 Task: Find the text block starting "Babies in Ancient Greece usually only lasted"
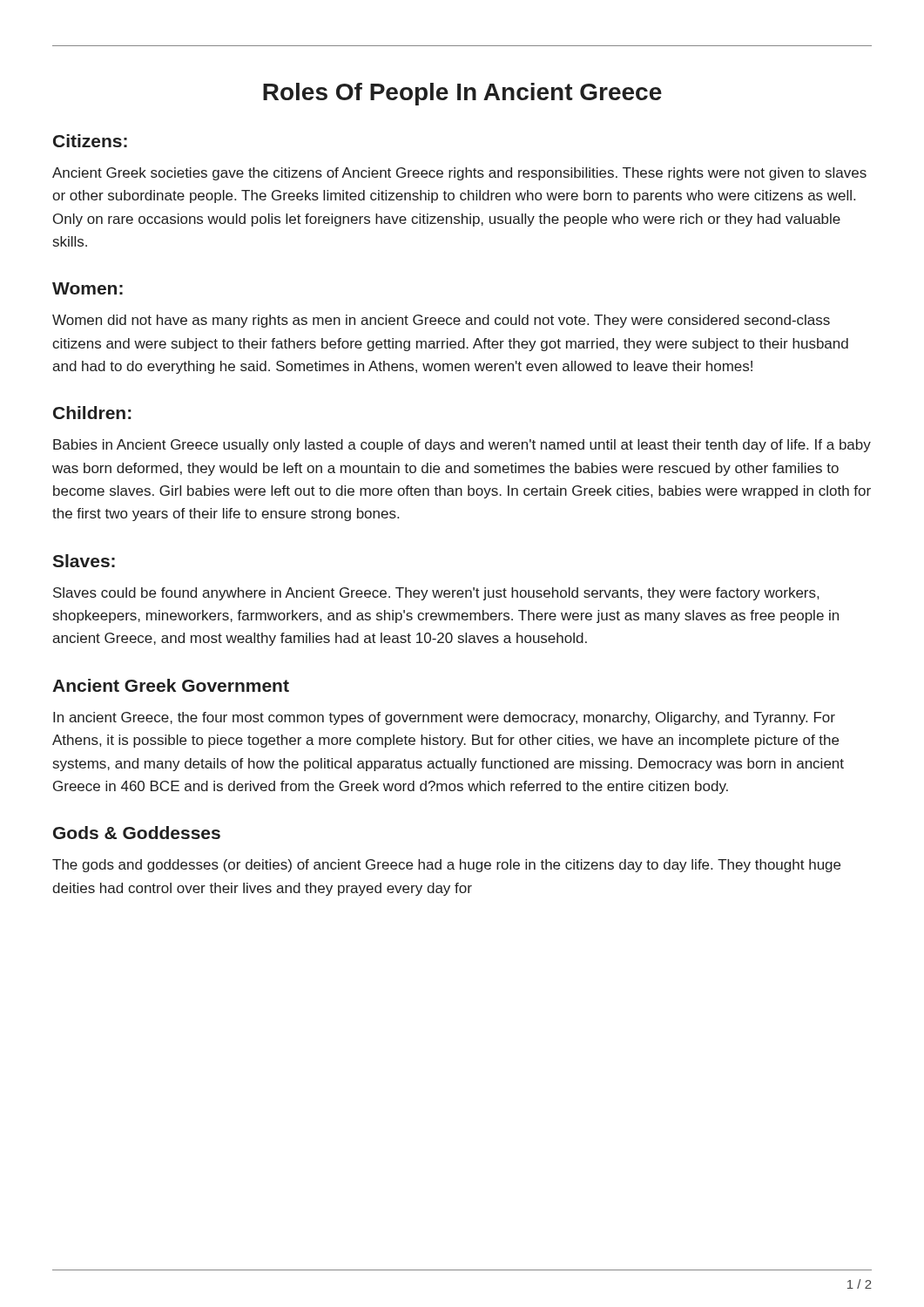pyautogui.click(x=462, y=480)
